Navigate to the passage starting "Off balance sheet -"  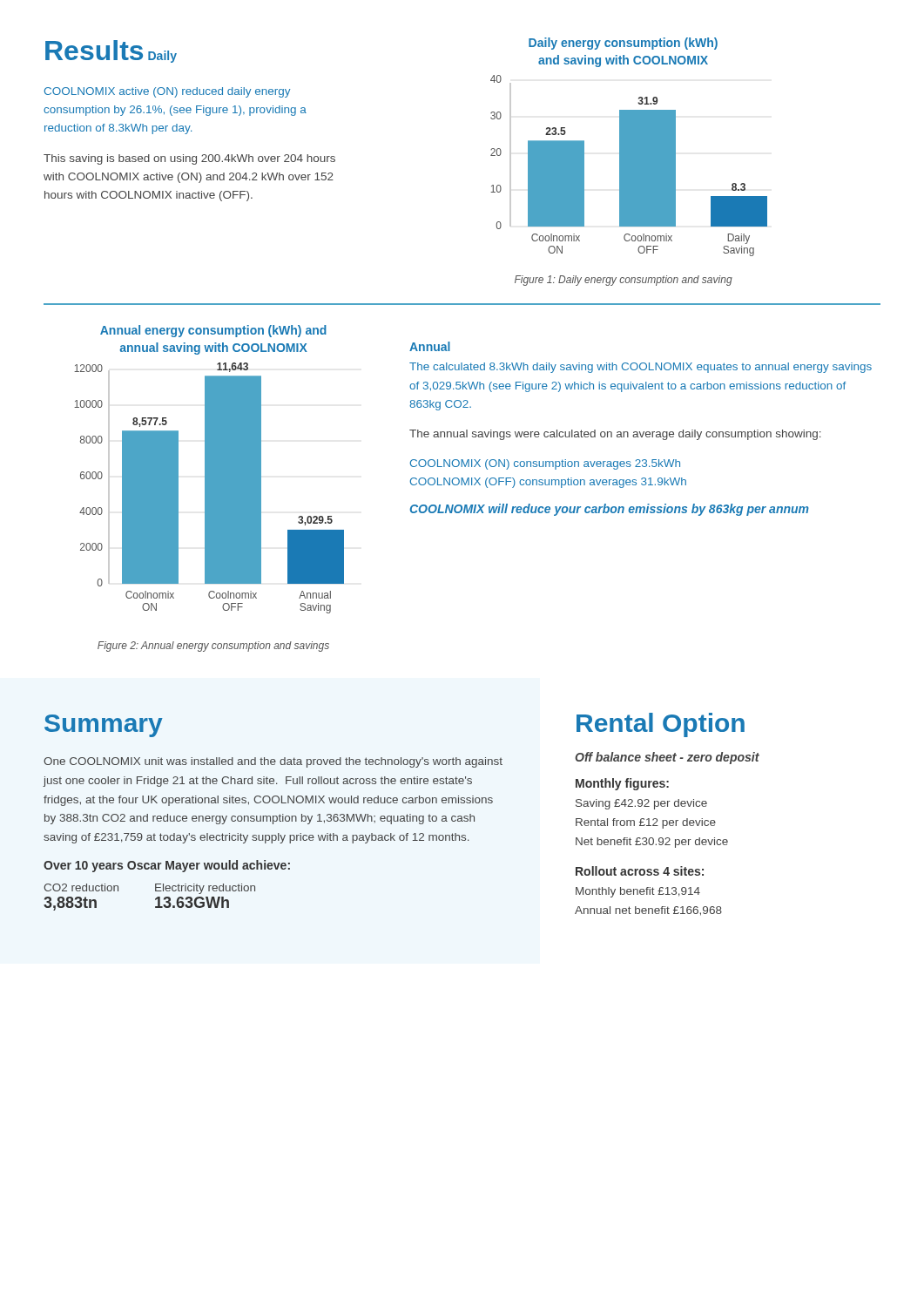[732, 757]
